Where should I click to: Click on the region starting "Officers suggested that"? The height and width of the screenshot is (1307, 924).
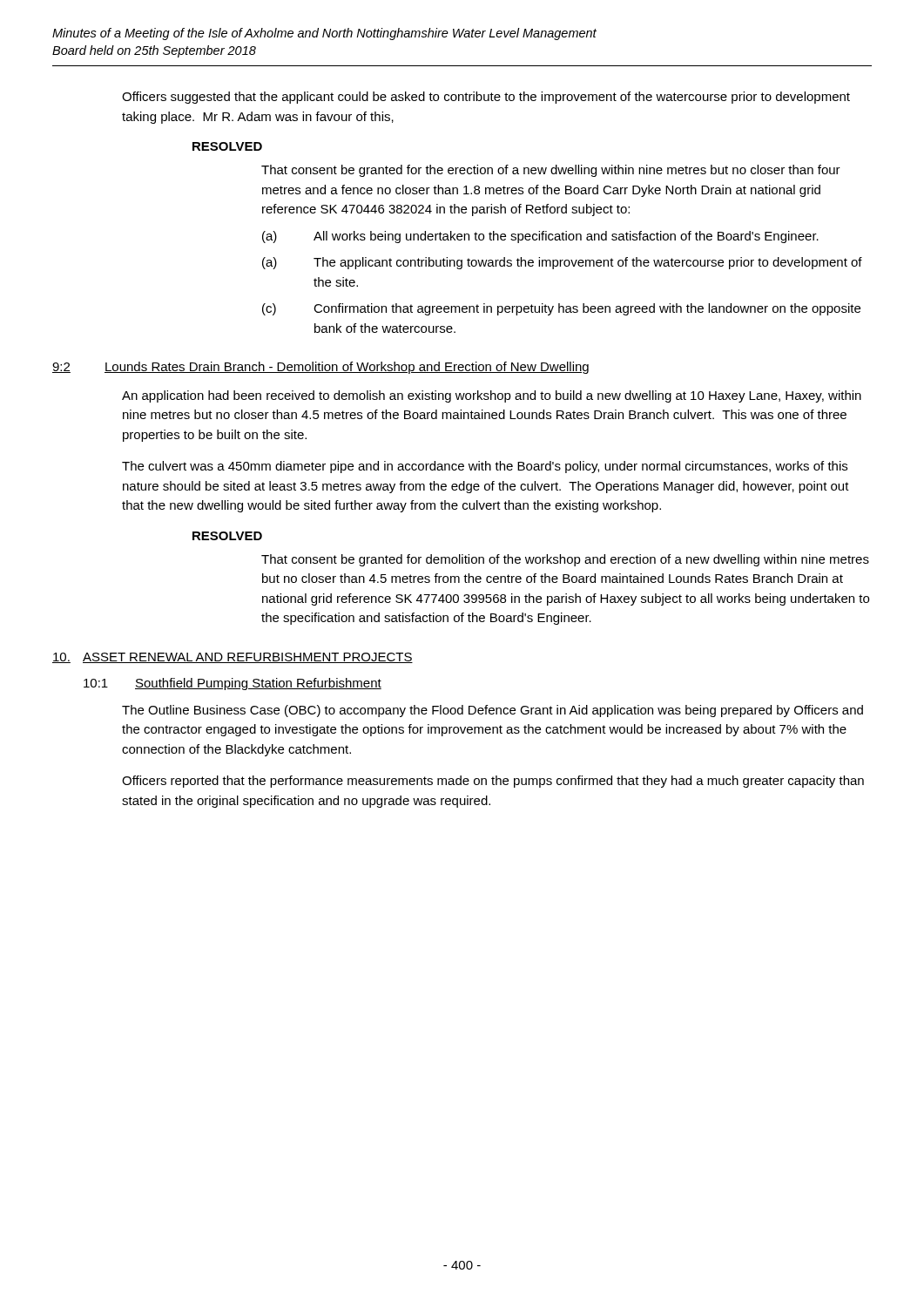(x=497, y=107)
